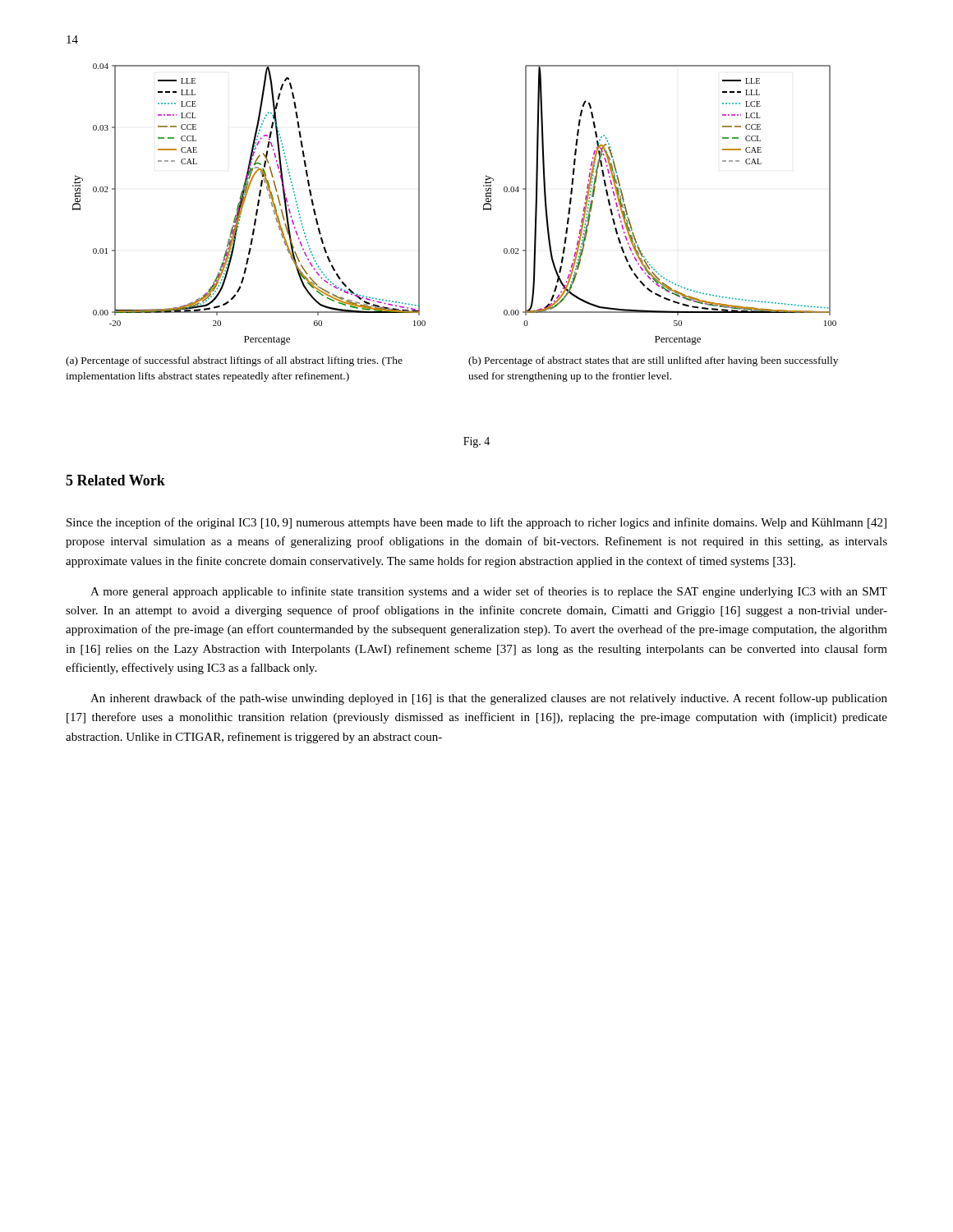Locate the text starting "A more general approach applicable to"
953x1232 pixels.
coord(476,629)
